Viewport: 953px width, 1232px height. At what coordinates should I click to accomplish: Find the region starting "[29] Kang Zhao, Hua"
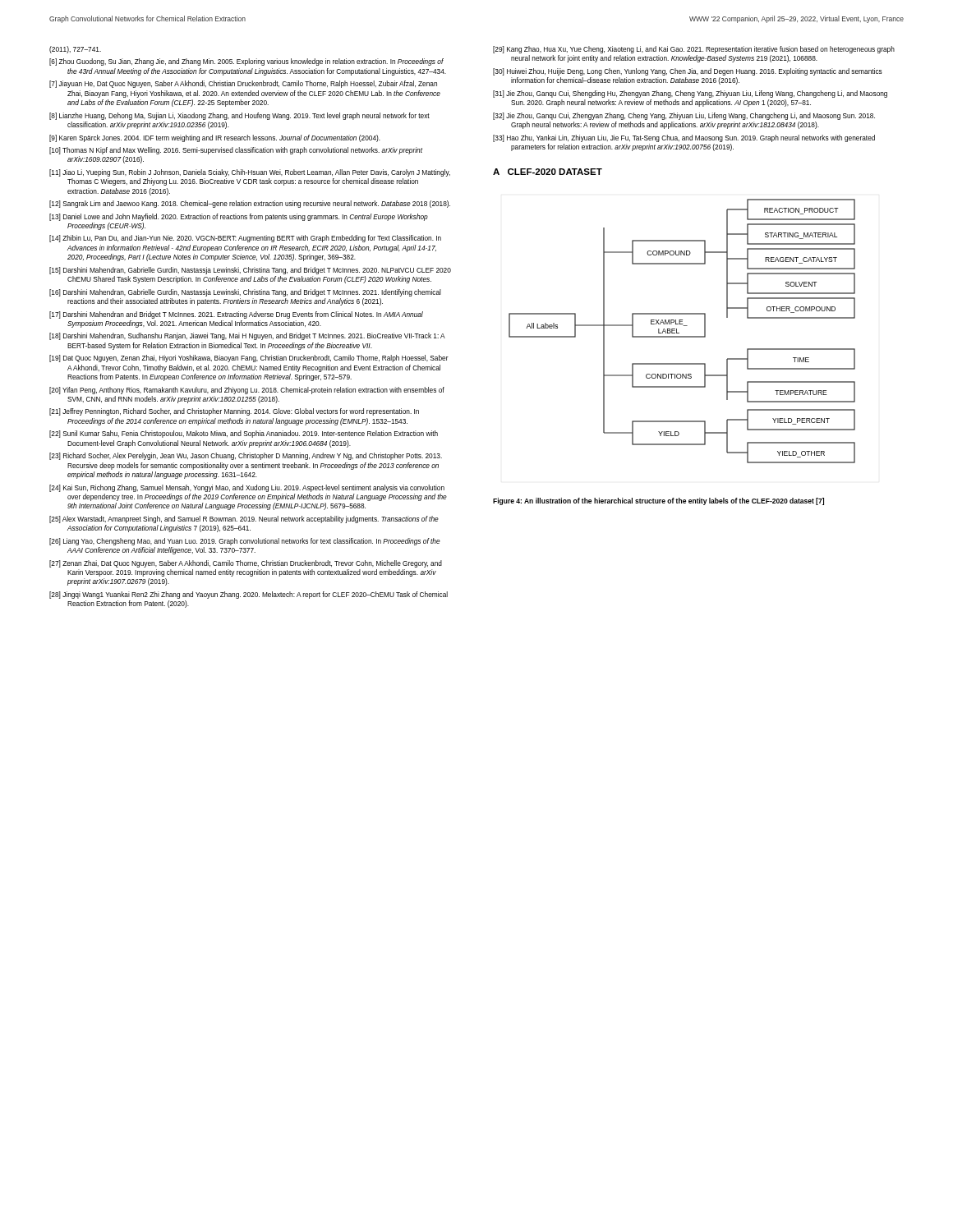694,54
